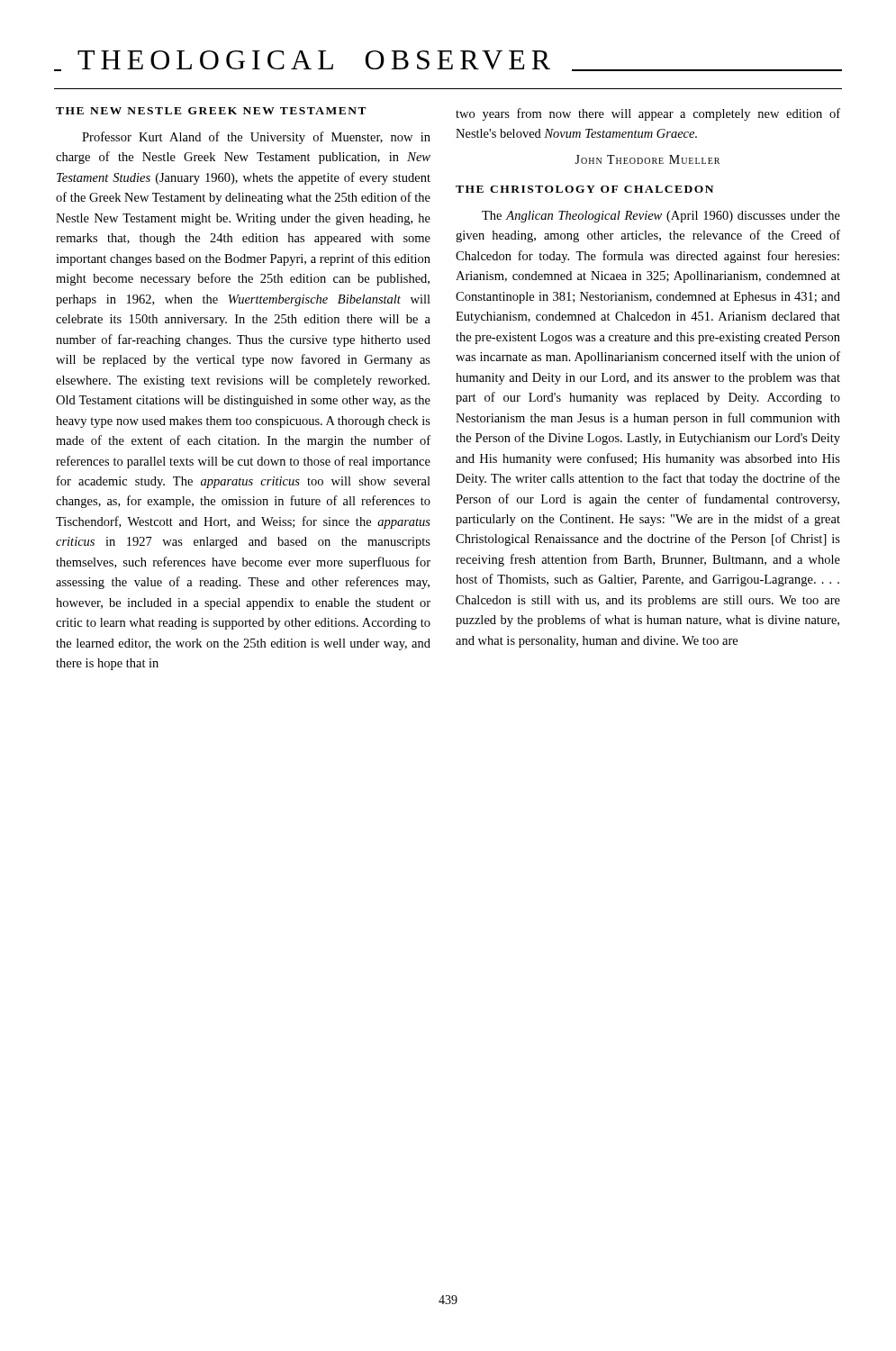Locate the text block with the text "two years from now"
The image size is (896, 1351).
point(648,124)
